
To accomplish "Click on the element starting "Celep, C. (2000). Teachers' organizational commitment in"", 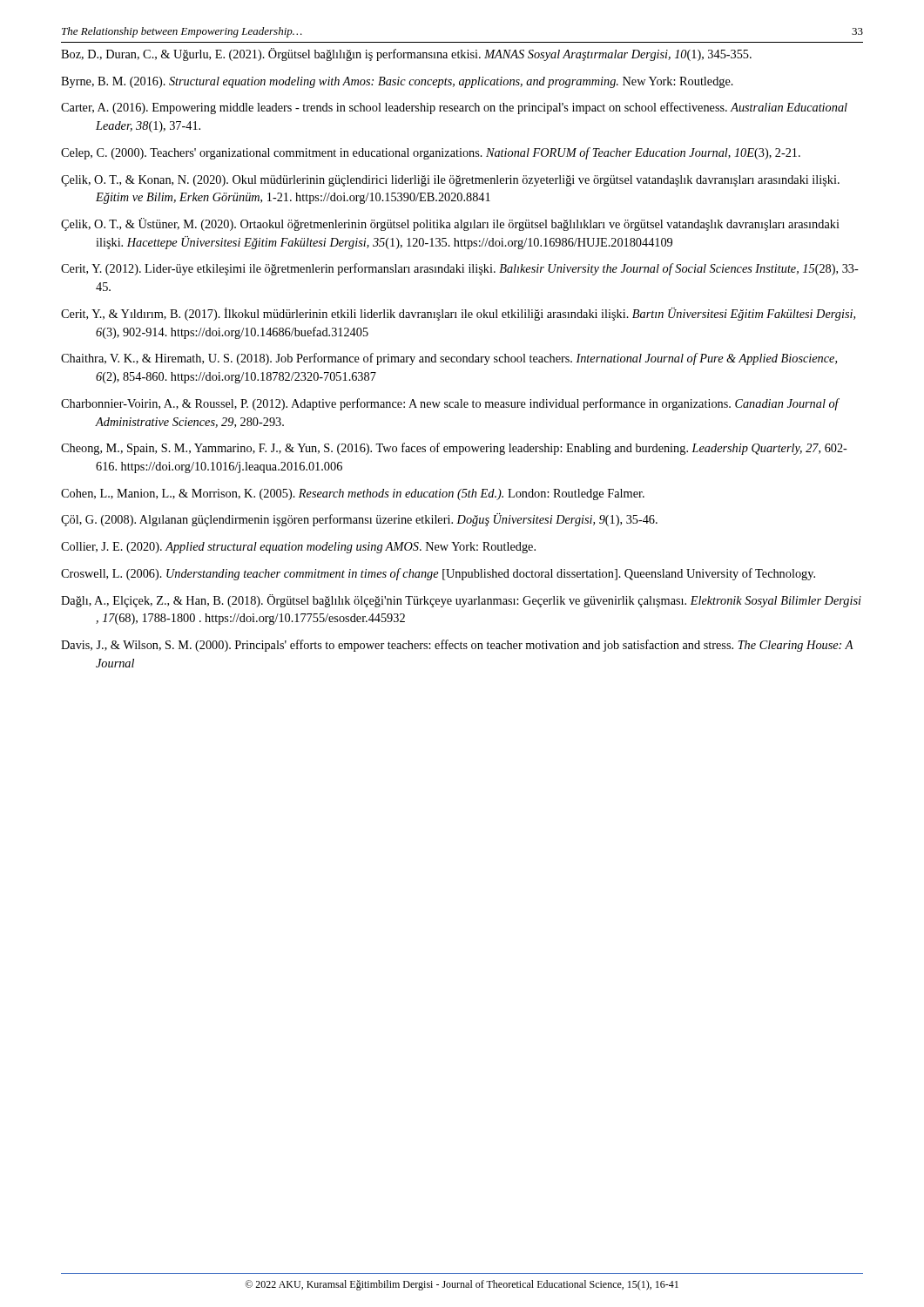I will click(431, 152).
